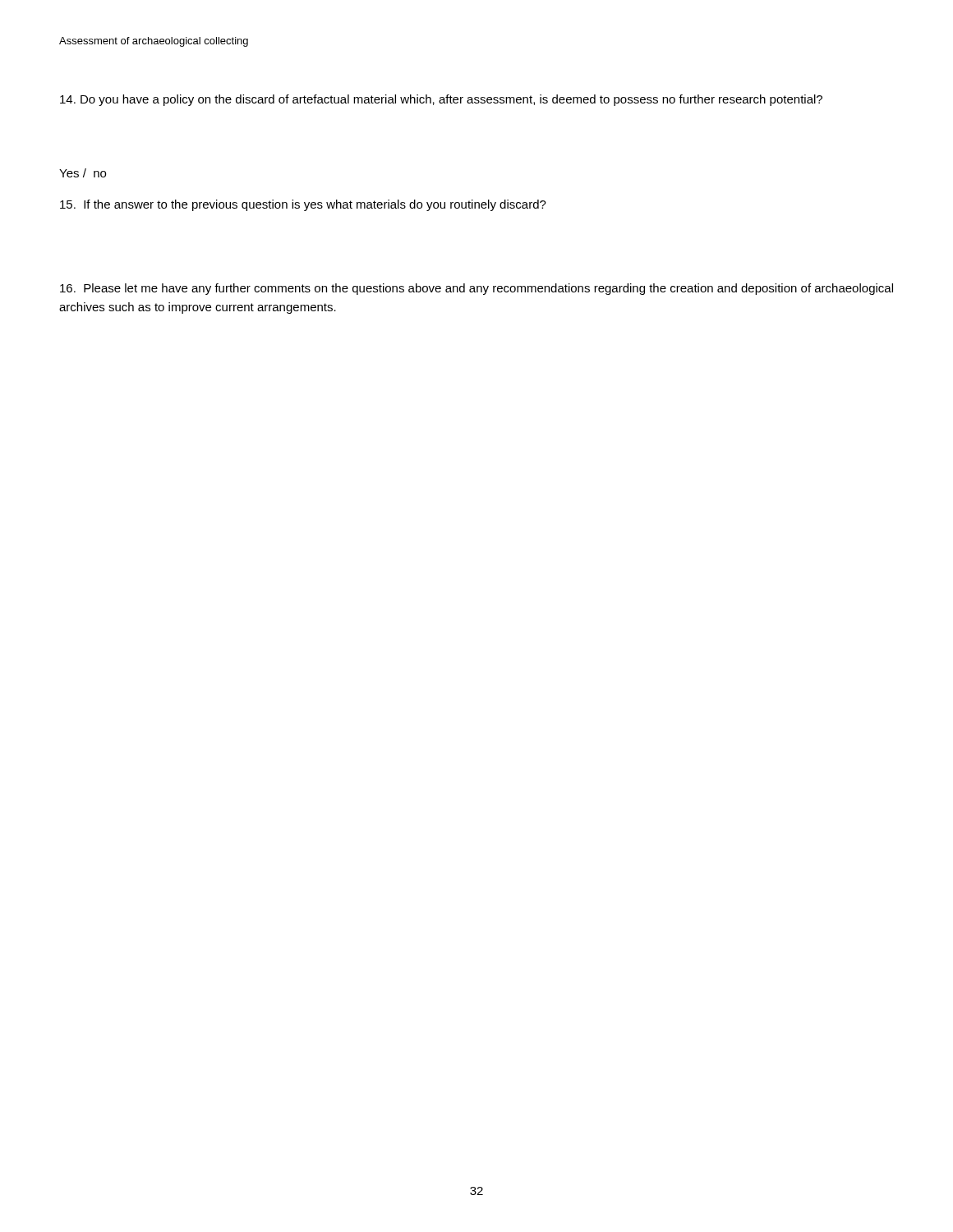Find "Yes / no" on this page
The width and height of the screenshot is (953, 1232).
83,173
